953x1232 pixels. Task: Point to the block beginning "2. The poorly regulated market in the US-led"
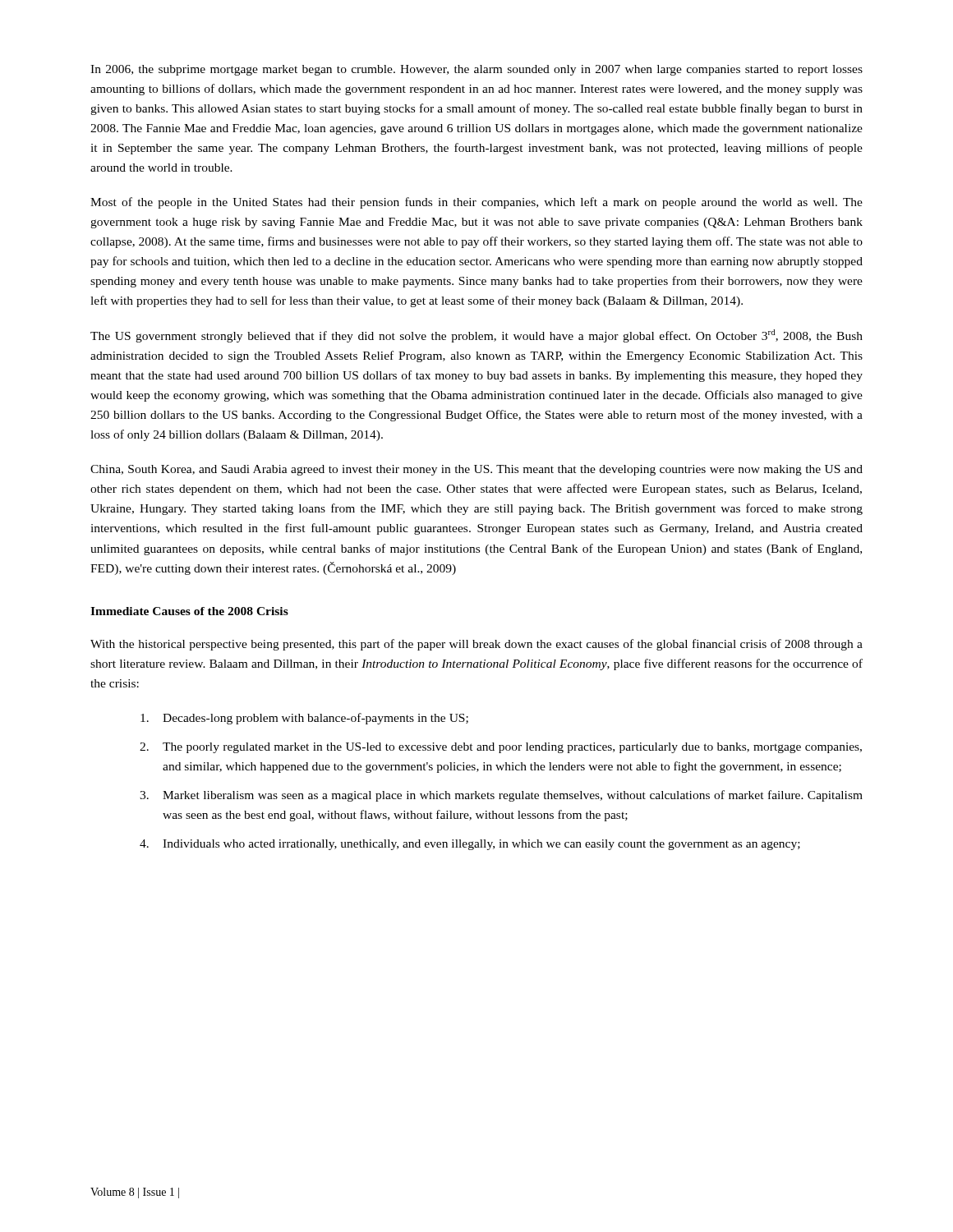501,756
